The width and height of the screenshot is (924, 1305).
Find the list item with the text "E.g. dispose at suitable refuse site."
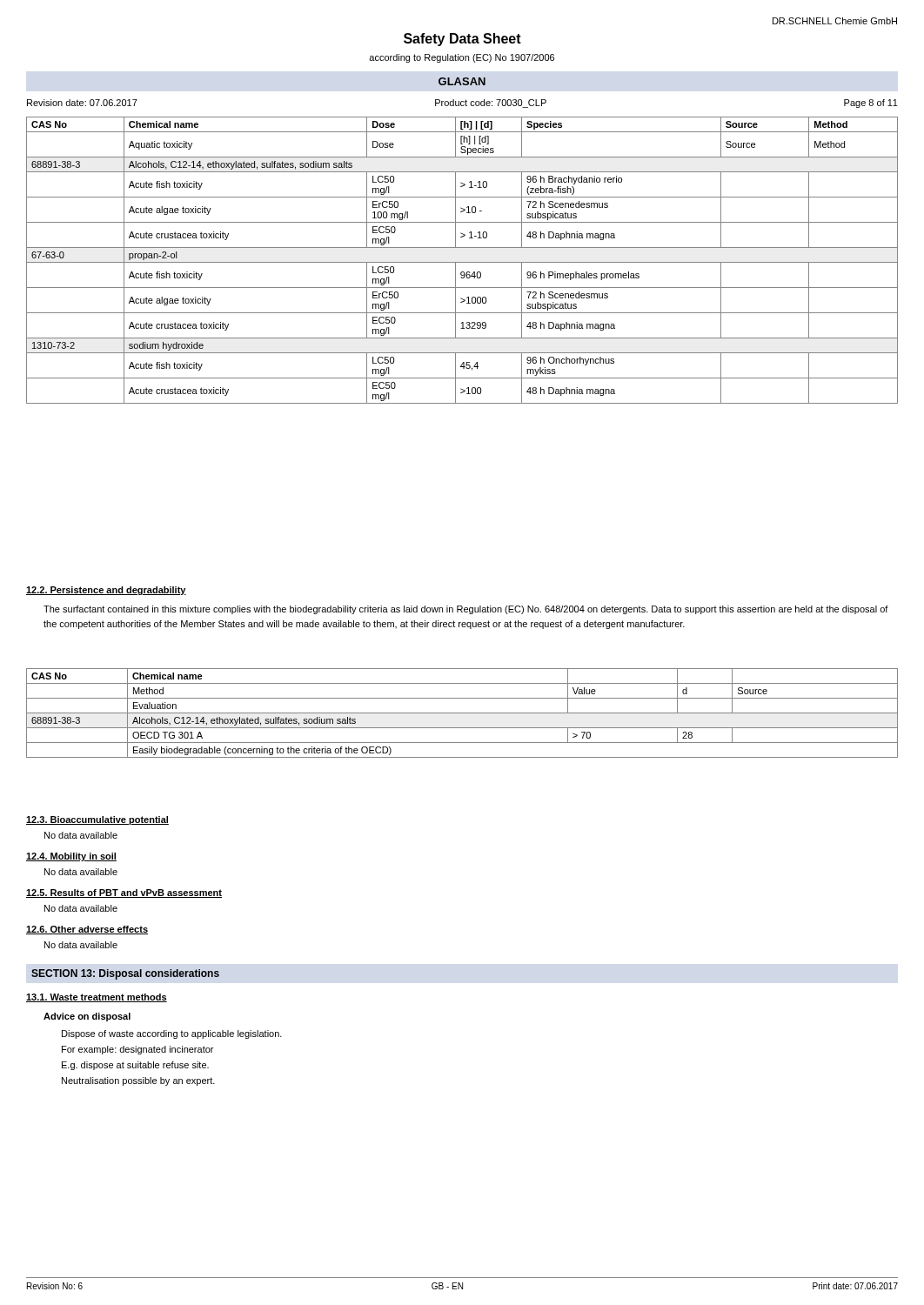135,1065
